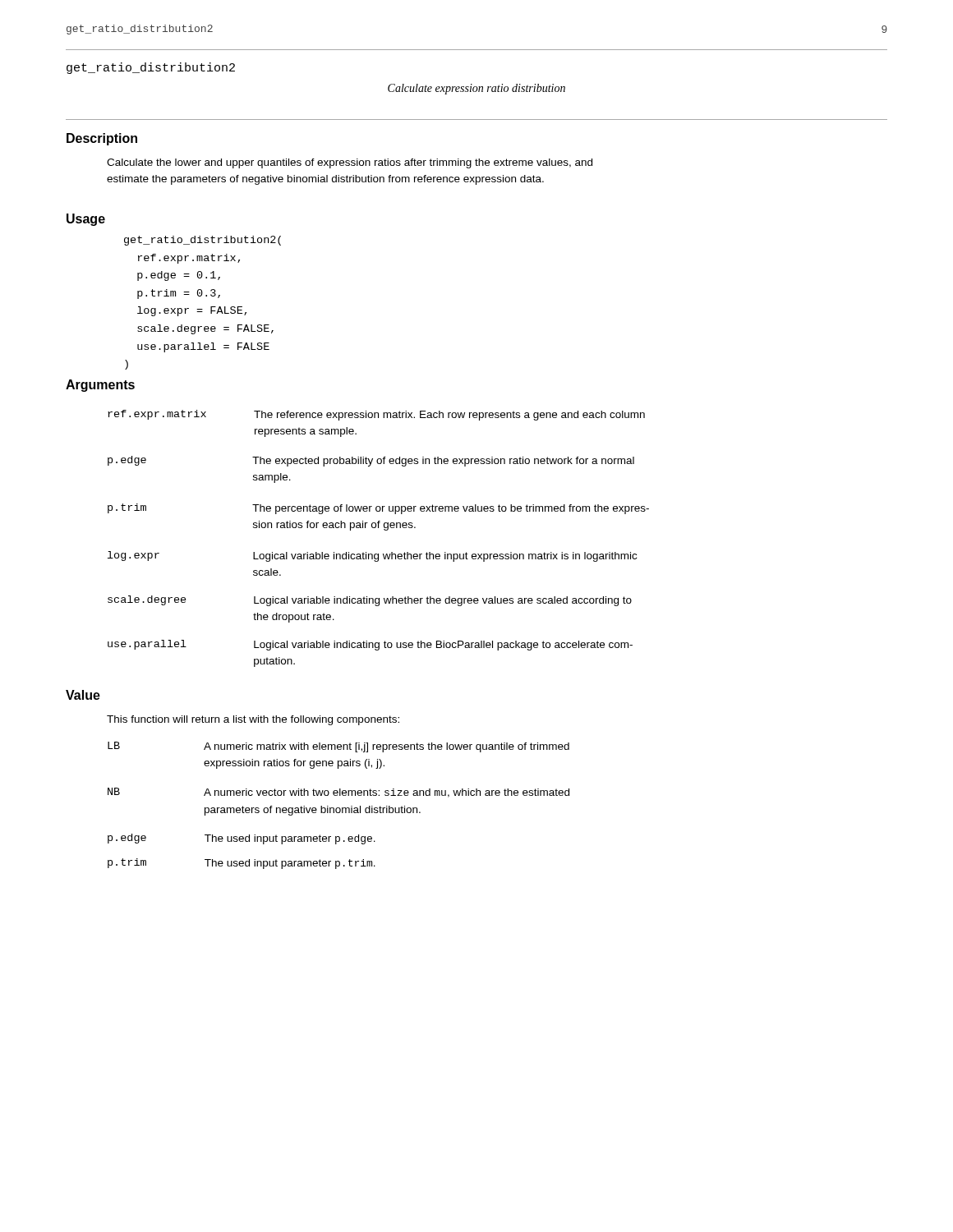Point to the text starting "NB A numeric vector"
This screenshot has width=953, height=1232.
(476, 801)
